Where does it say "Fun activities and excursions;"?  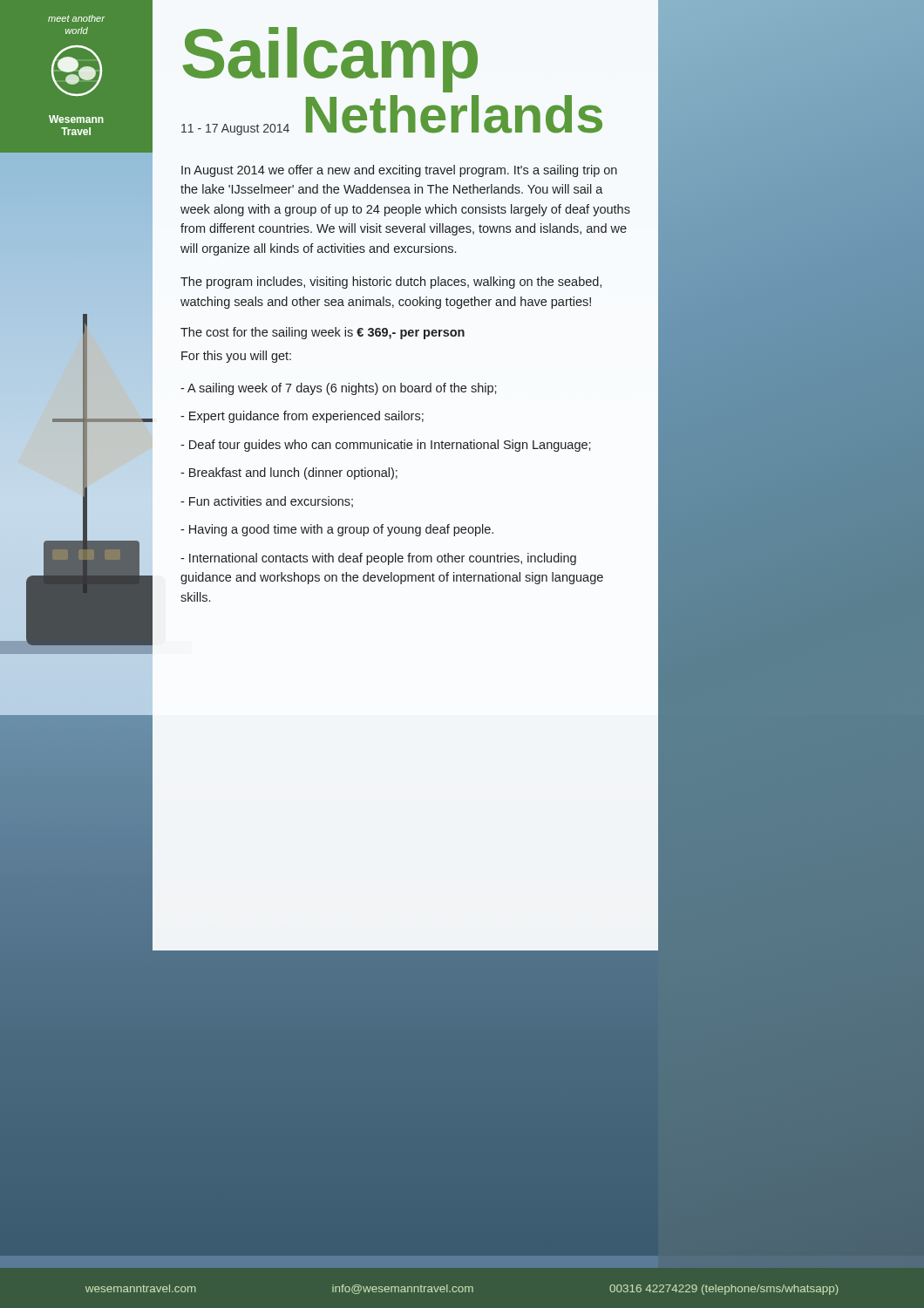click(267, 501)
